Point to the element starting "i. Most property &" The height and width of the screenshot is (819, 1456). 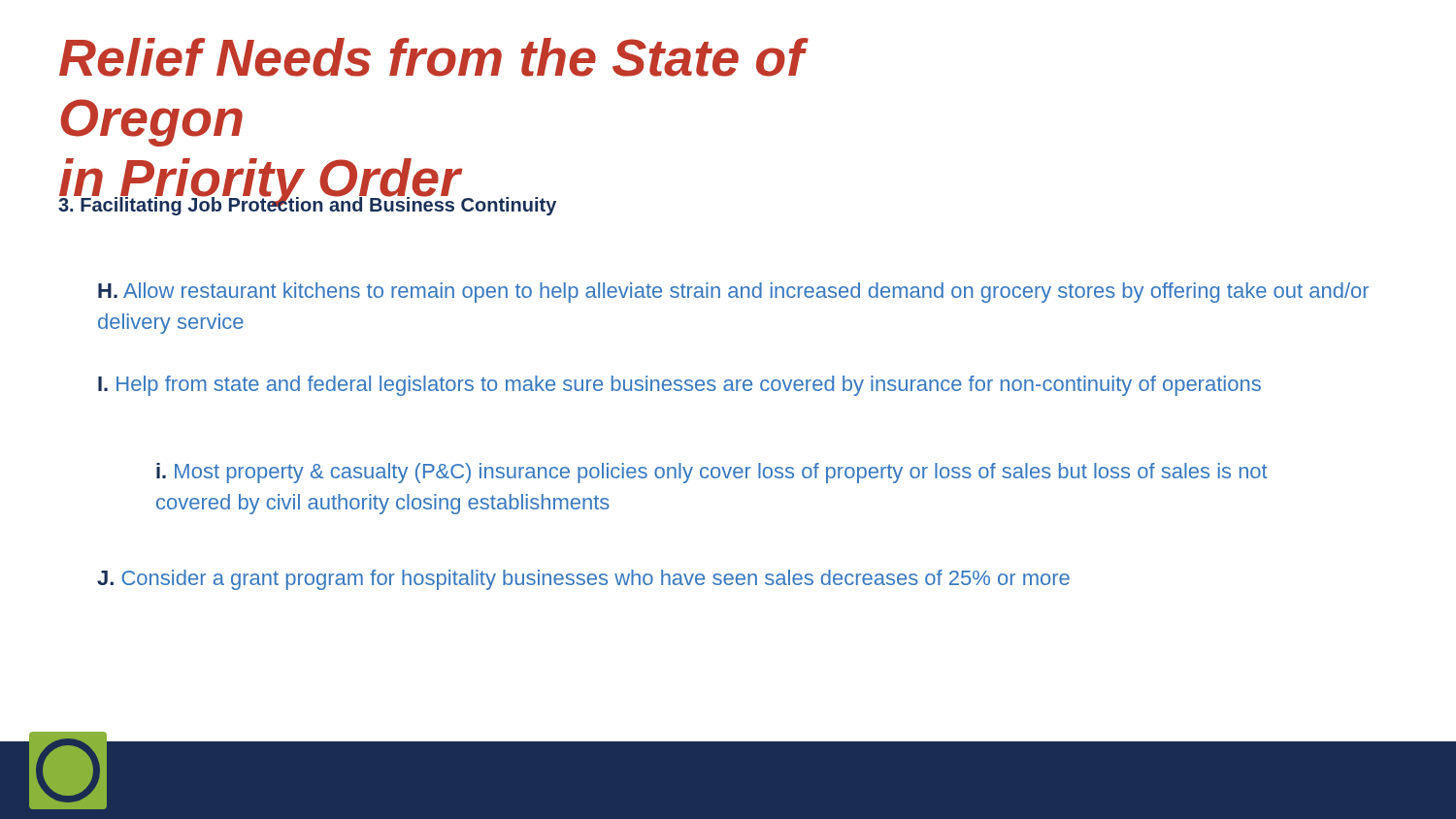point(738,487)
